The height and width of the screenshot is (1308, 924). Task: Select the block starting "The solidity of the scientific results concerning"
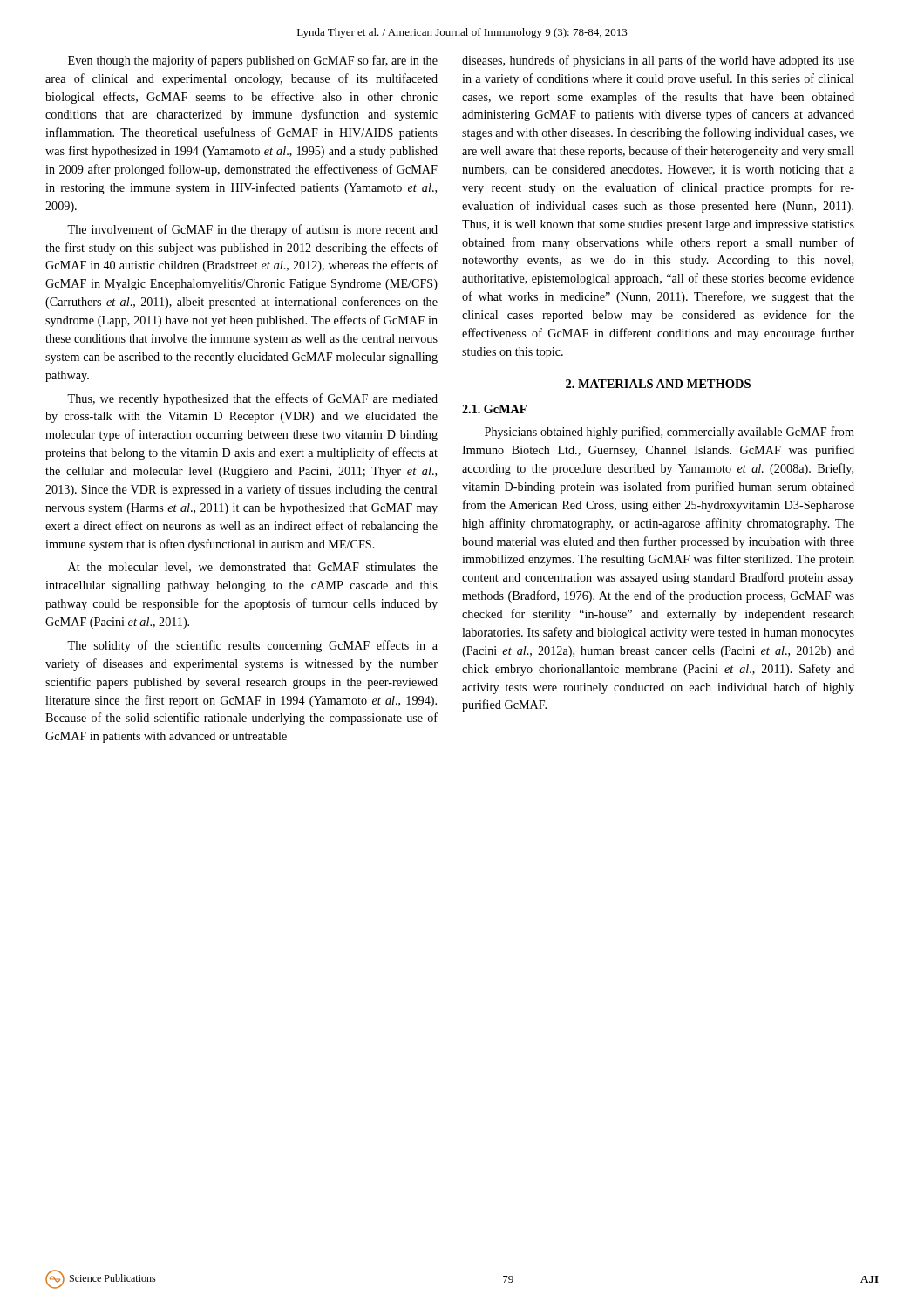click(241, 691)
